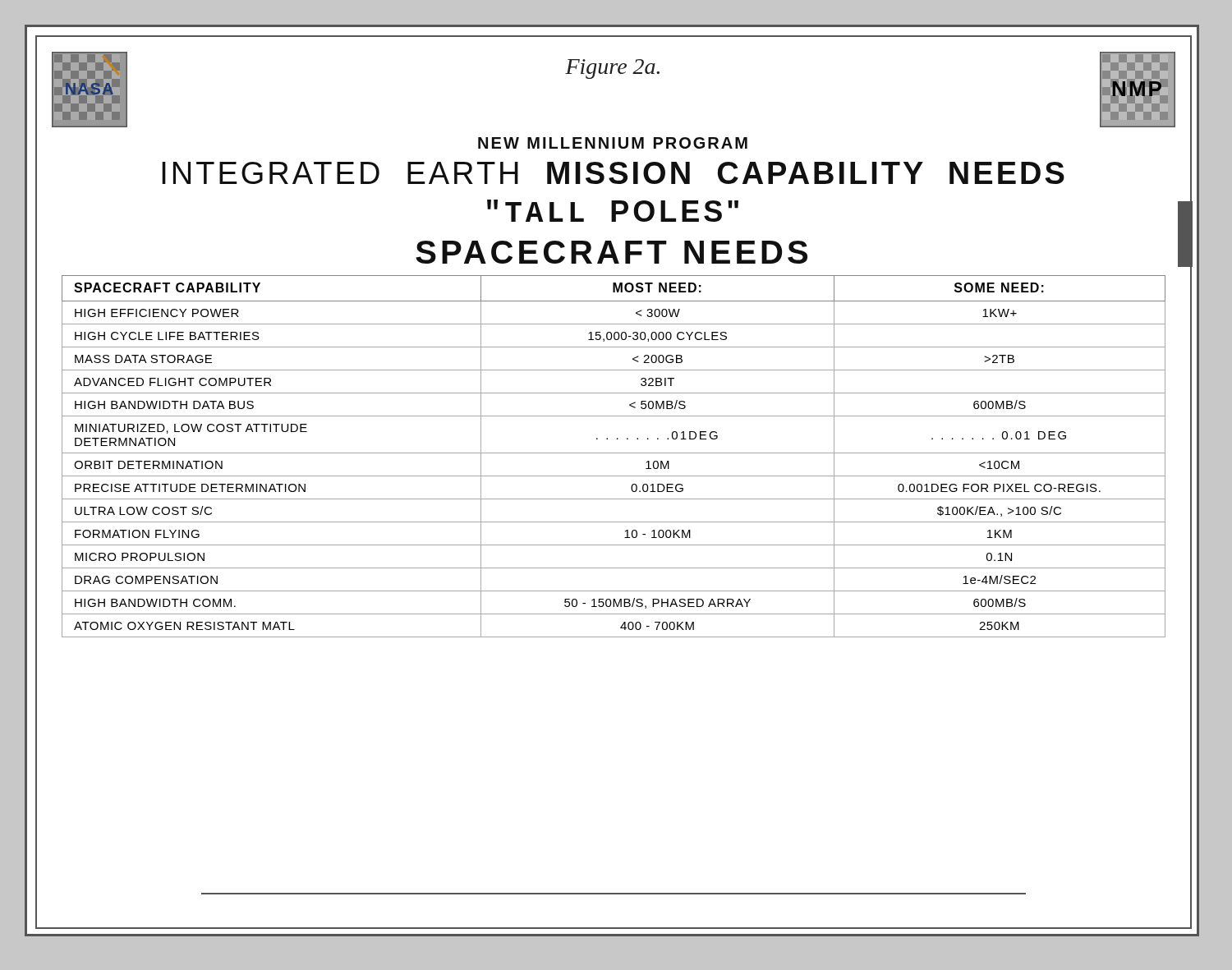Find the table
This screenshot has width=1232, height=970.
coord(614,456)
